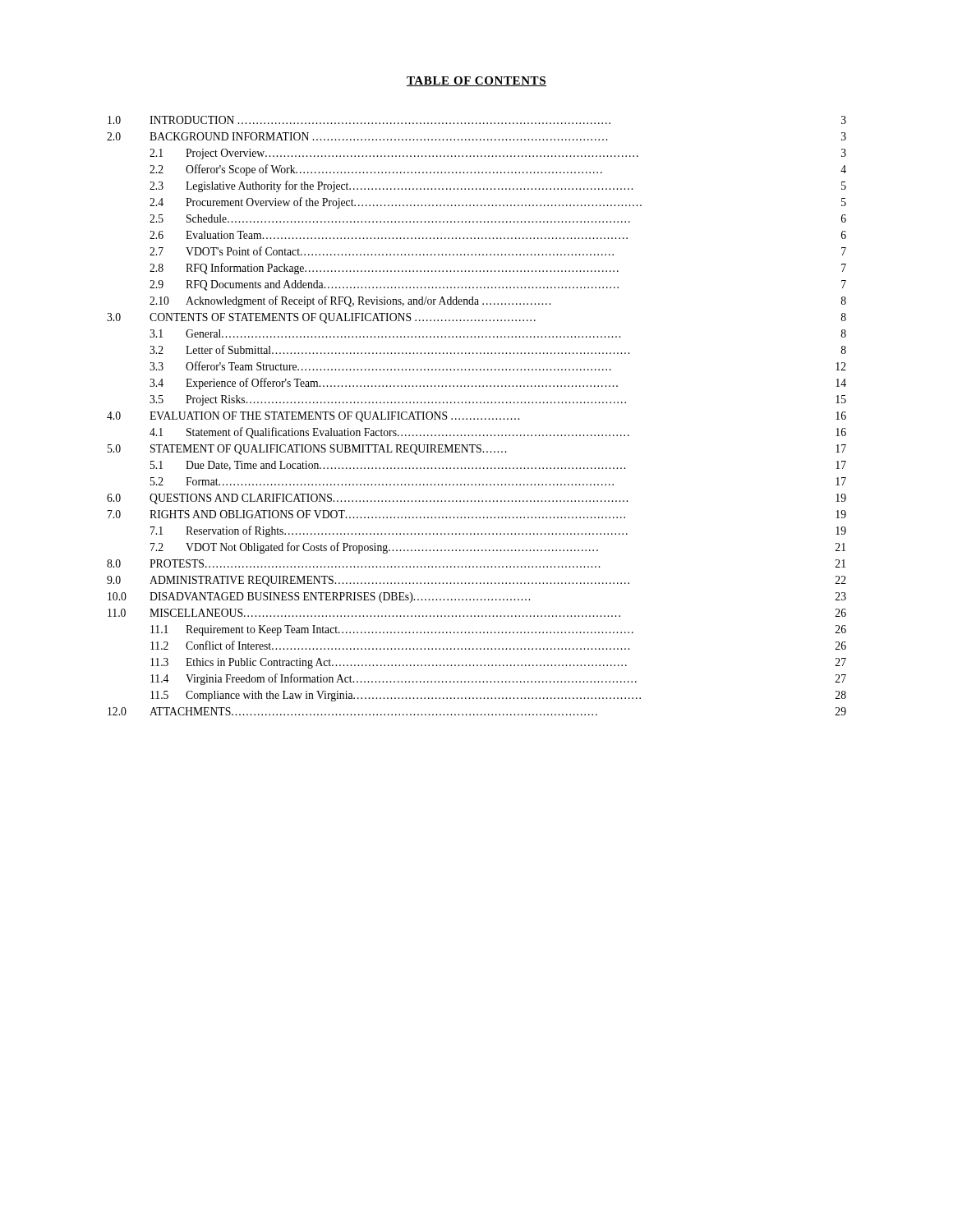Viewport: 953px width, 1232px height.
Task: Locate the text "2.8 RFQ Information Package"
Action: [476, 269]
